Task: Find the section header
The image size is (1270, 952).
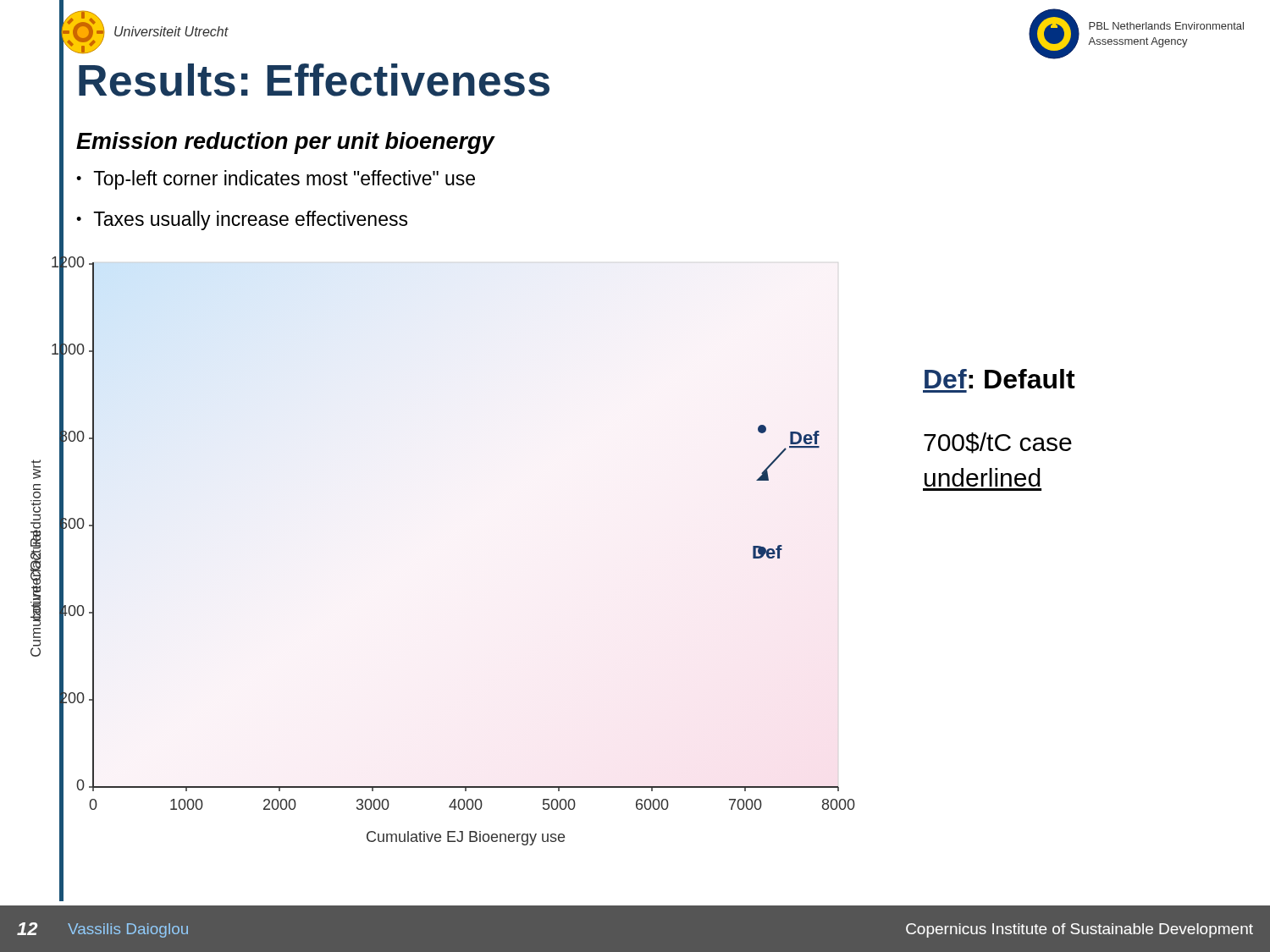Action: pyautogui.click(x=285, y=141)
